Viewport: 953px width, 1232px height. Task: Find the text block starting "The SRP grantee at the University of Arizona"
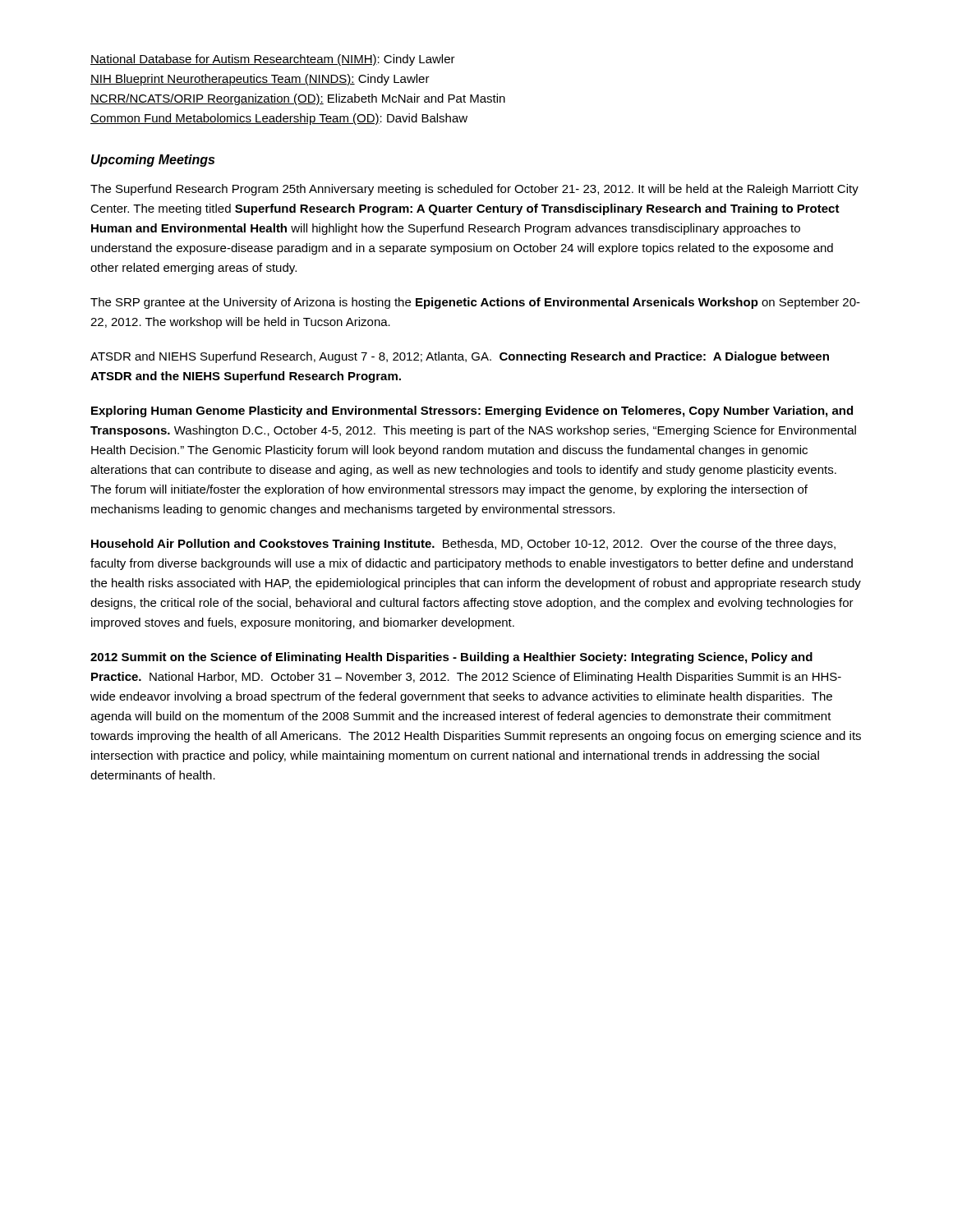(x=475, y=312)
